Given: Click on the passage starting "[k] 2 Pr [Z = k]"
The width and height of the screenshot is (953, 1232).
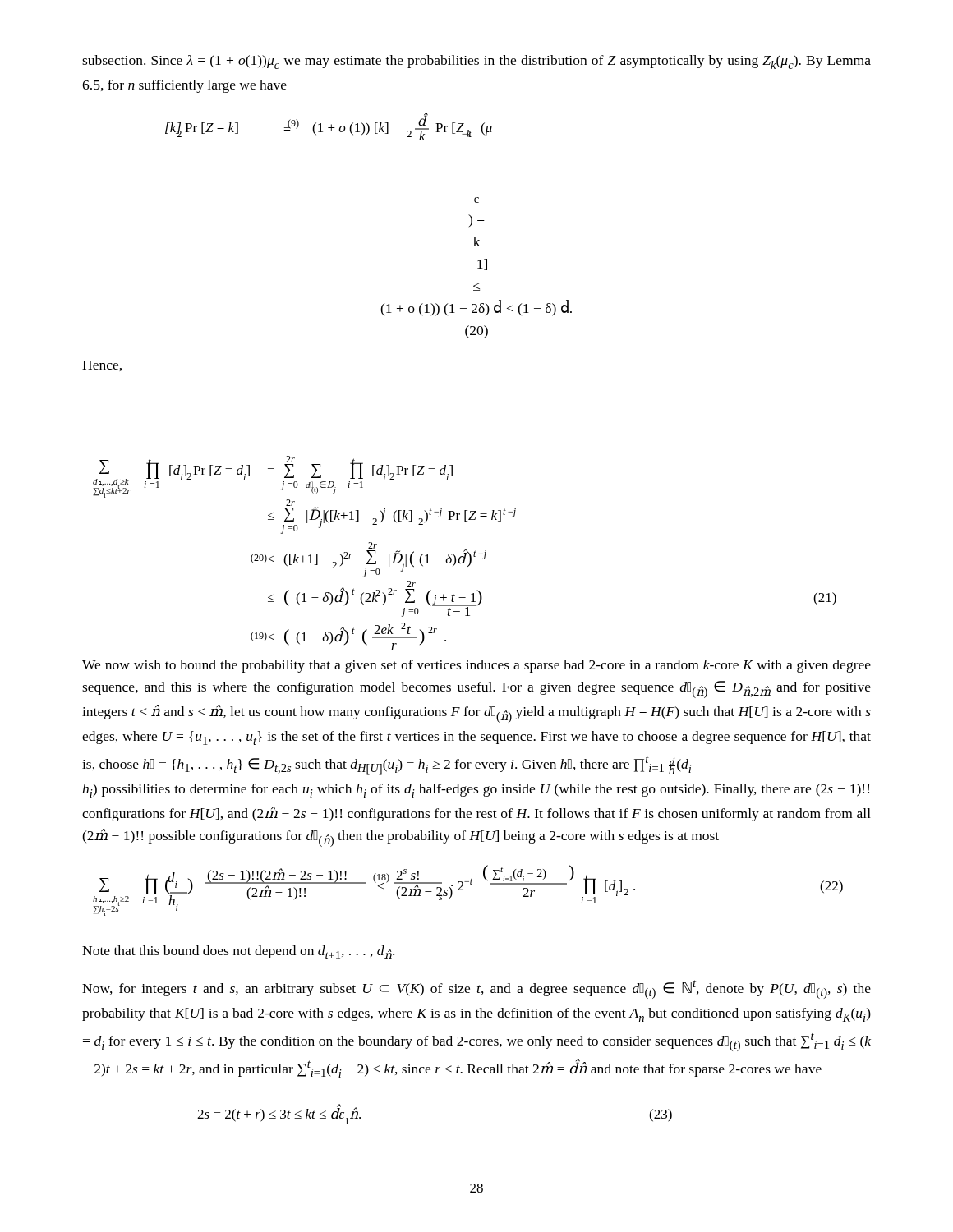Looking at the screenshot, I should click(476, 225).
